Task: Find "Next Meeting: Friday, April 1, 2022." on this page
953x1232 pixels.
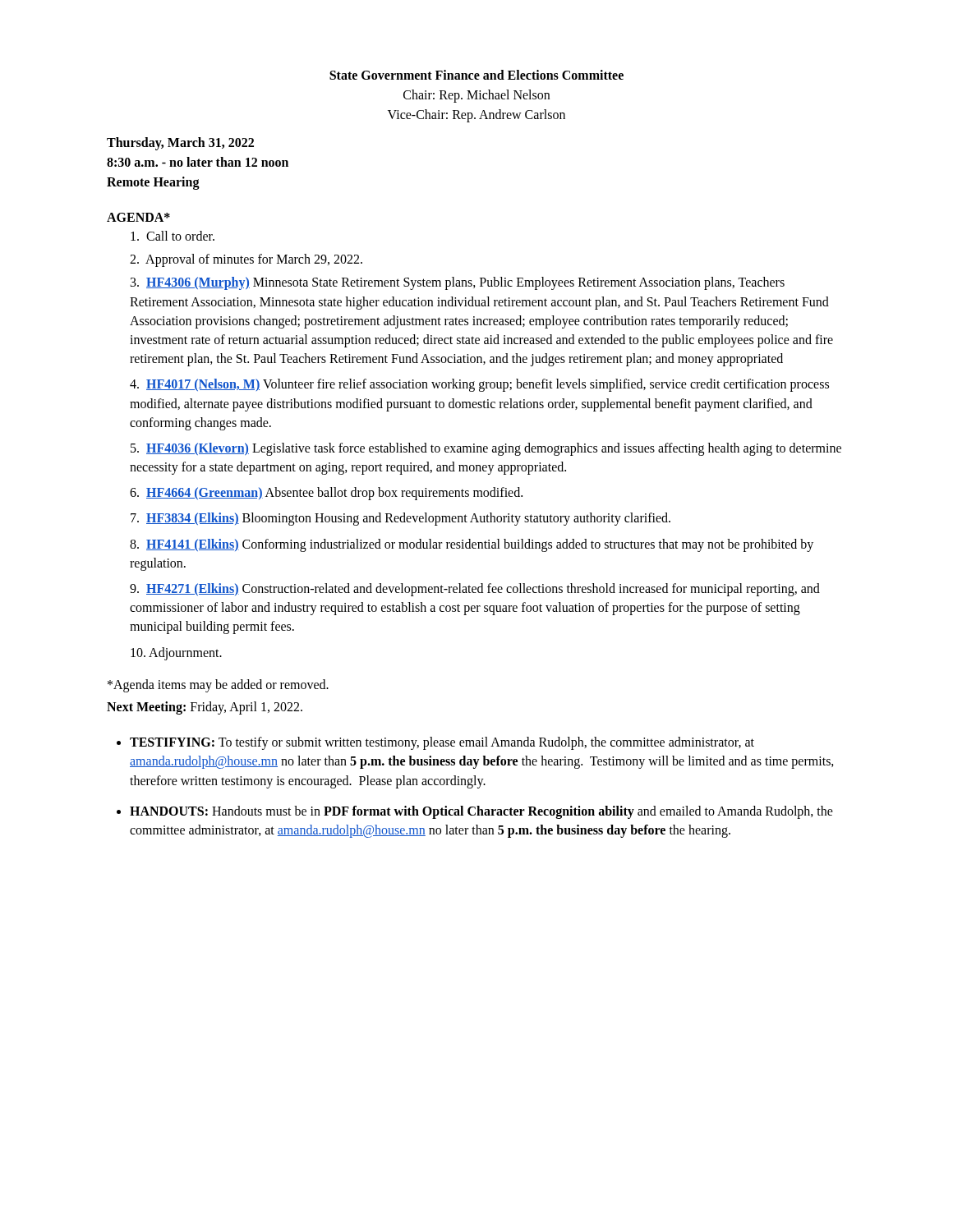Action: click(205, 707)
